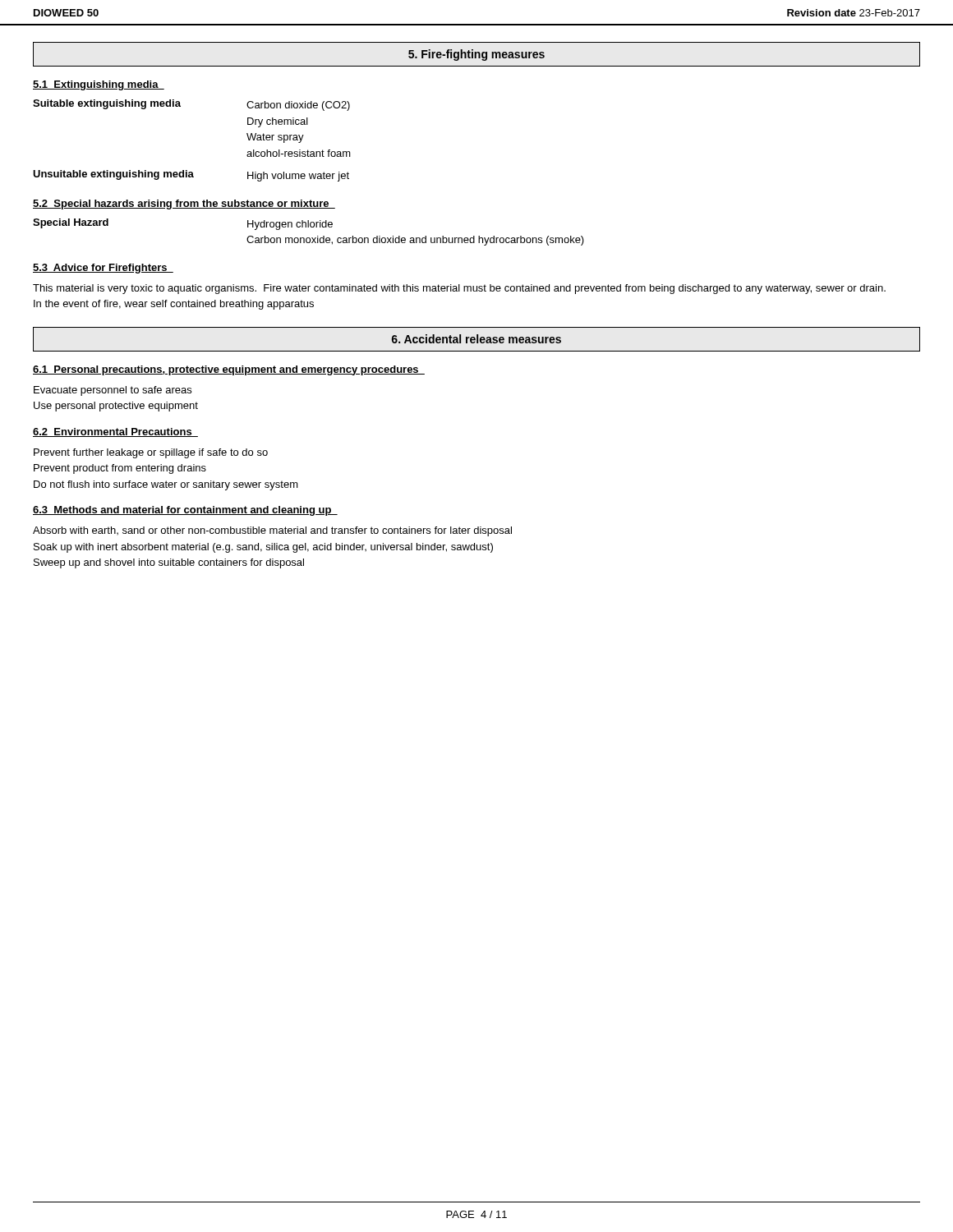
Task: Find the element starting "5.3 Advice for Firefighters"
Action: (x=103, y=267)
